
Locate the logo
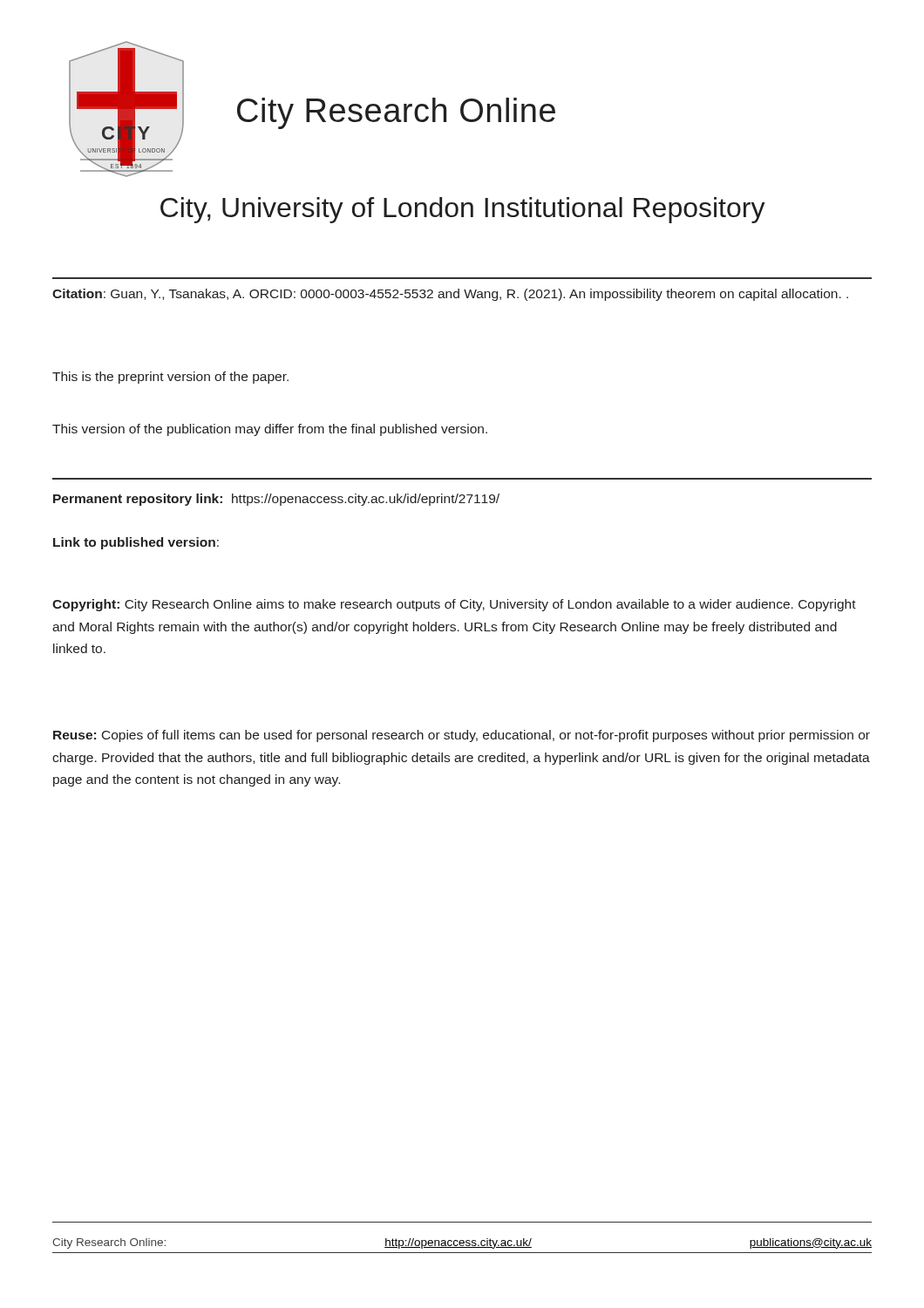click(126, 111)
